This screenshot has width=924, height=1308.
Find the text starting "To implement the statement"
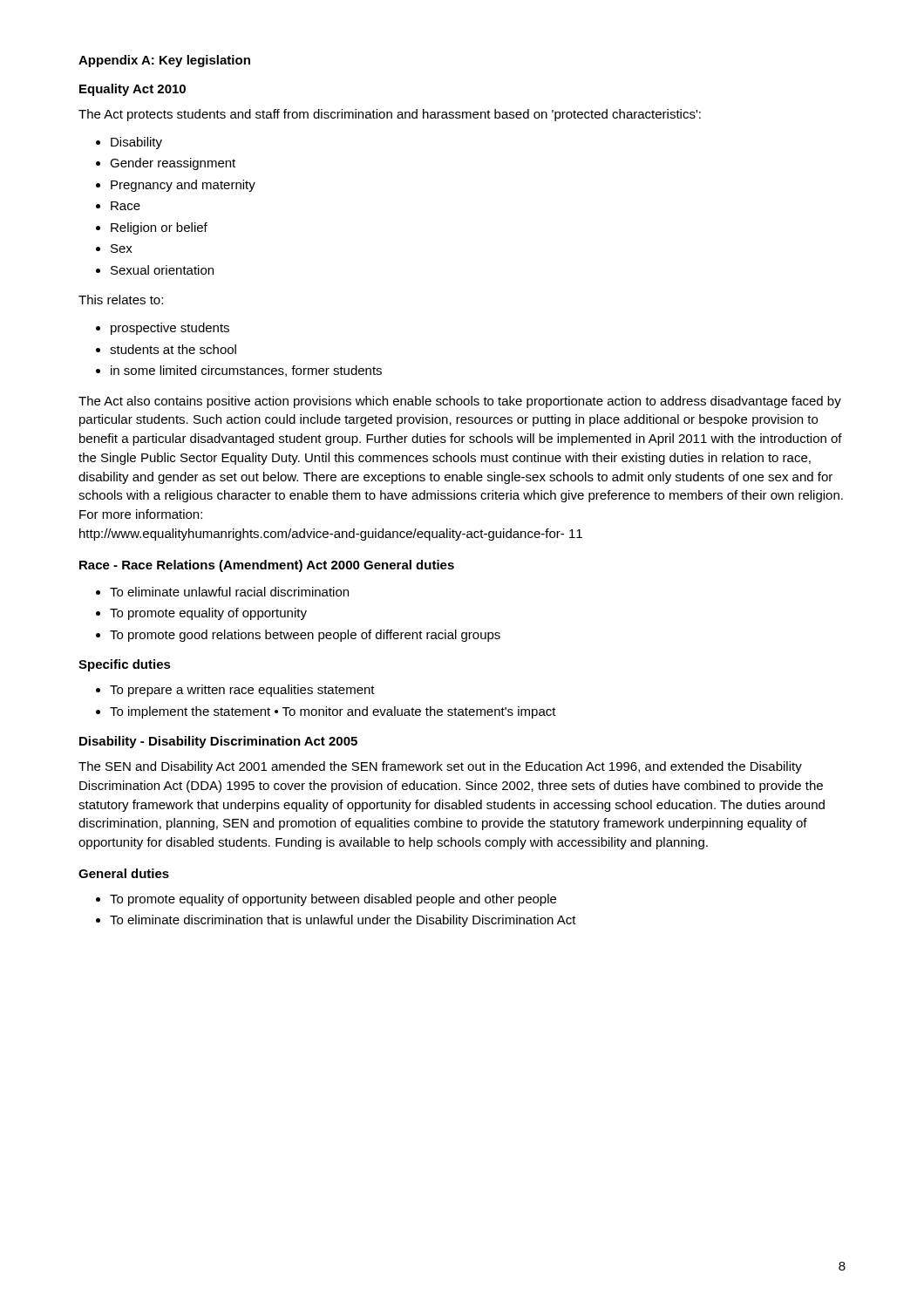pyautogui.click(x=333, y=711)
